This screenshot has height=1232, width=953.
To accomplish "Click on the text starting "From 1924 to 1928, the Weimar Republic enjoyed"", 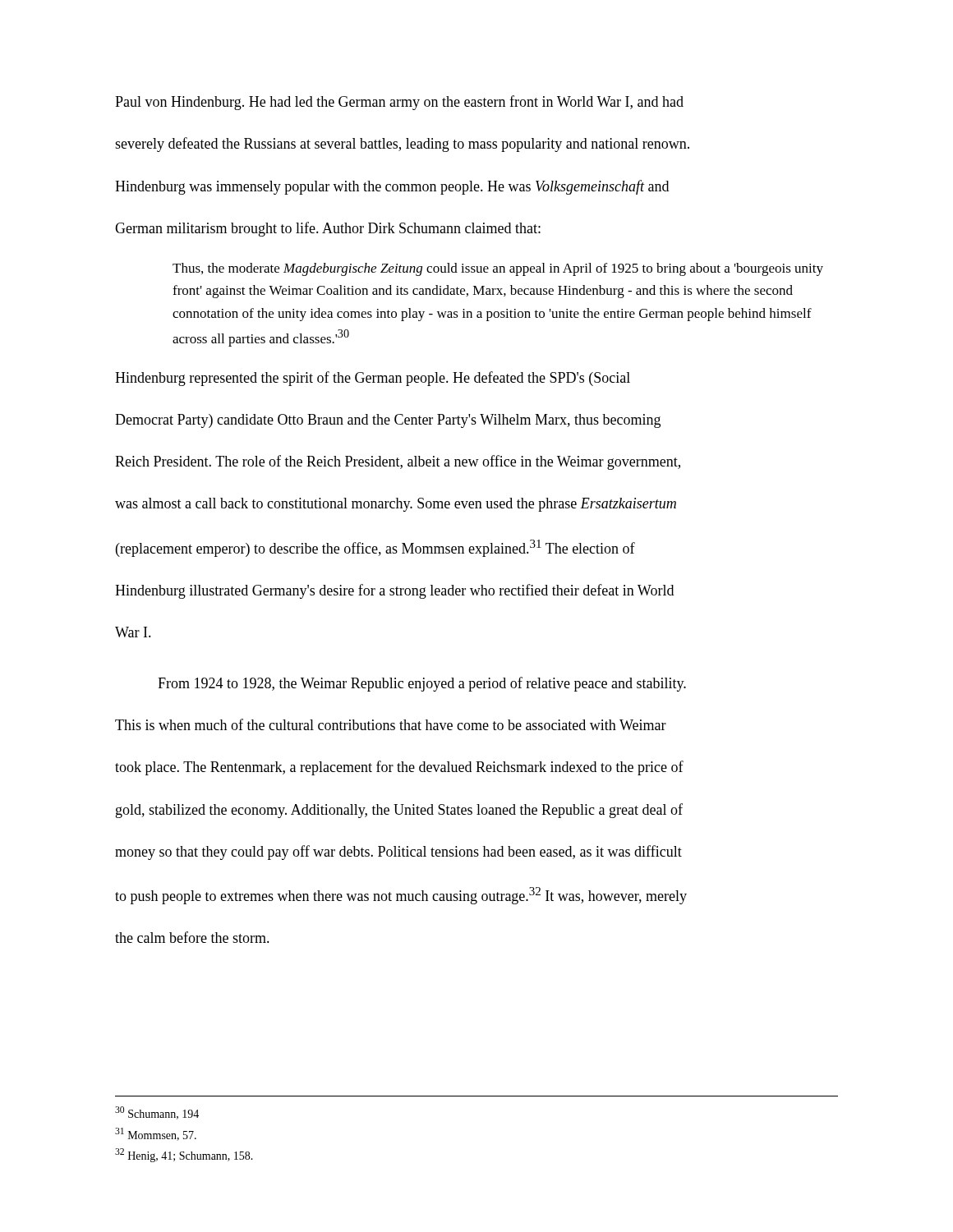I will tap(476, 811).
